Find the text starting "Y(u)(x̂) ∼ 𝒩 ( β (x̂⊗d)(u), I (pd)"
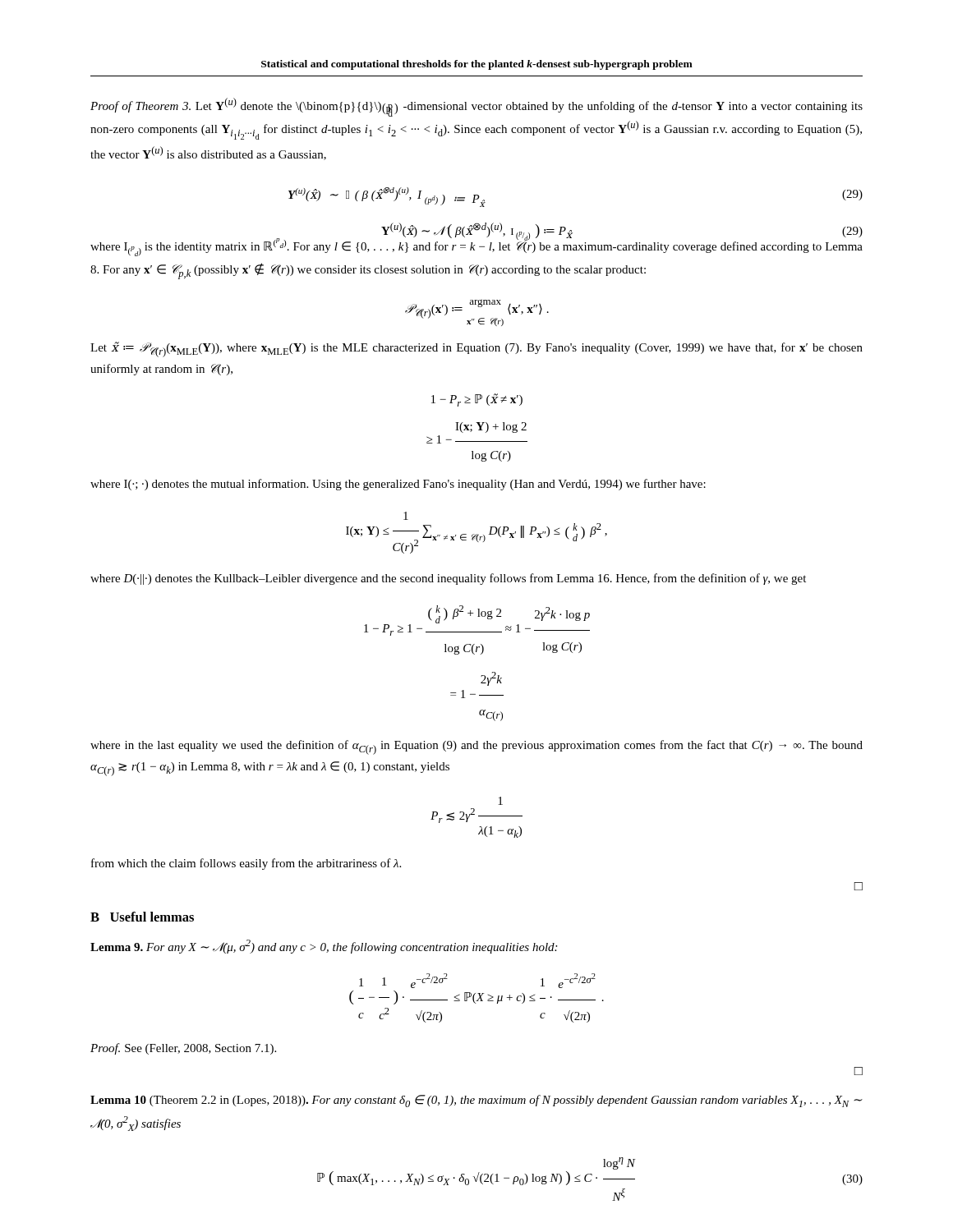The width and height of the screenshot is (953, 1232). (x=395, y=200)
